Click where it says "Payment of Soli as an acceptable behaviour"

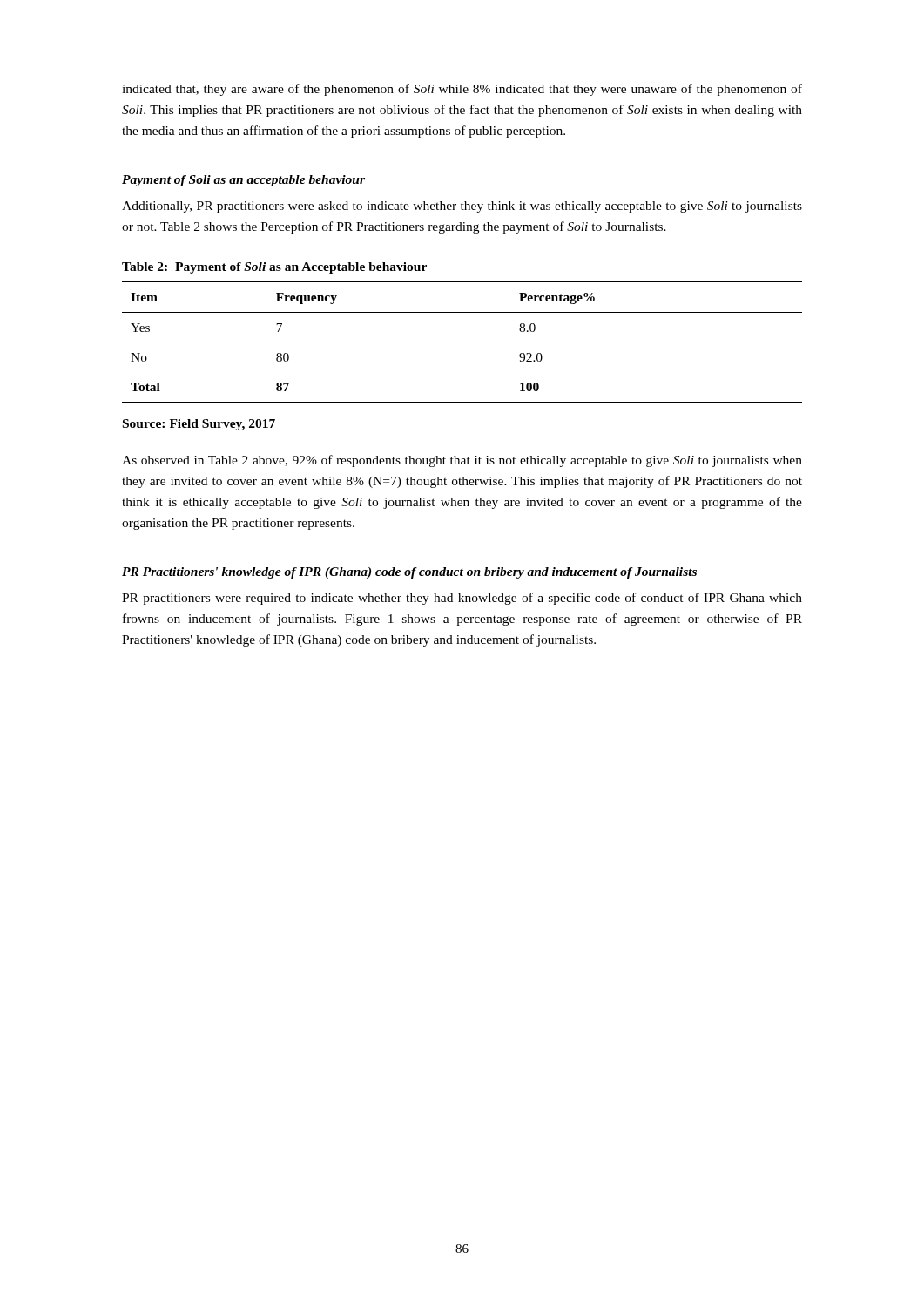click(x=243, y=179)
